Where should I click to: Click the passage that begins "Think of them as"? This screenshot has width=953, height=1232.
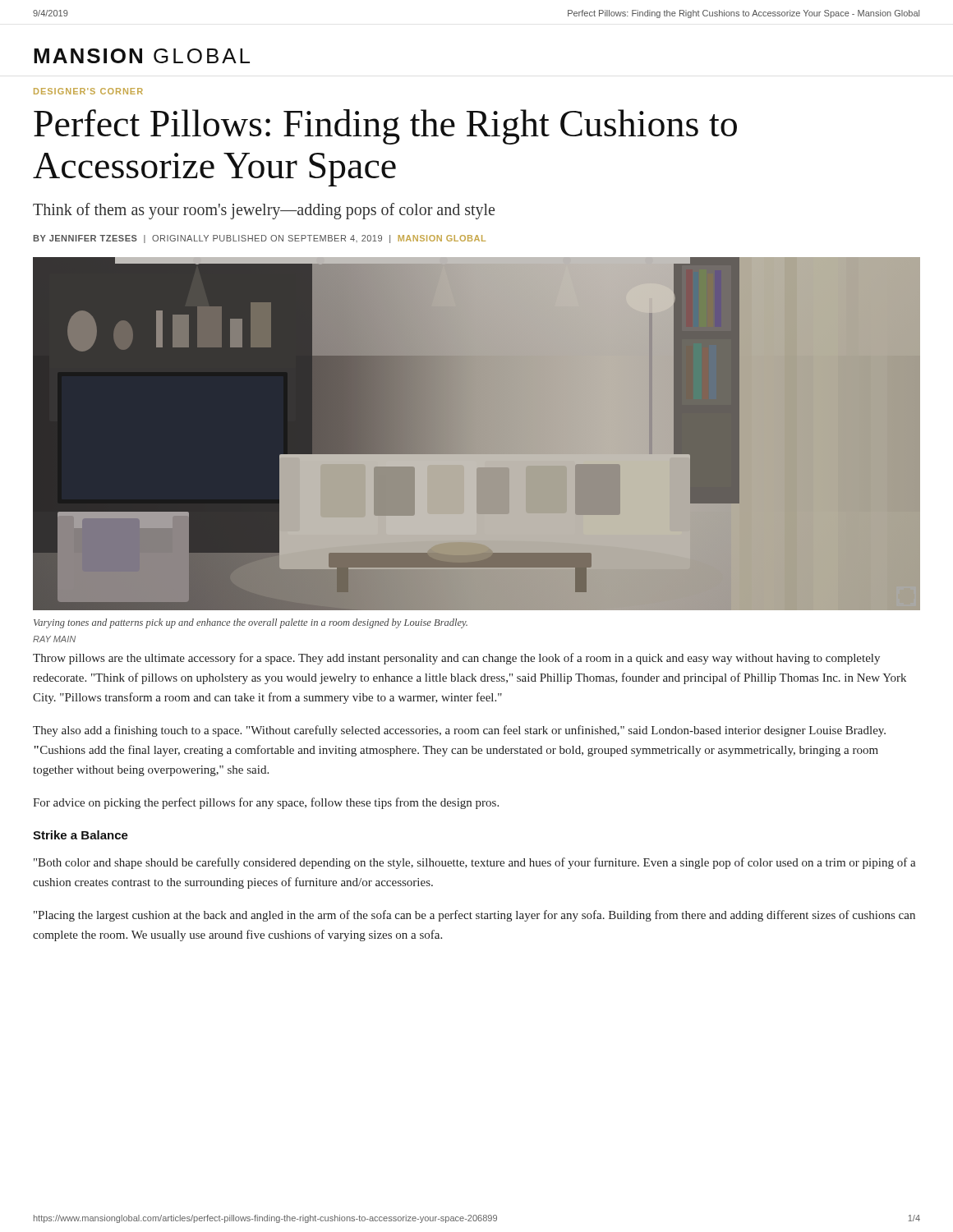pos(264,209)
